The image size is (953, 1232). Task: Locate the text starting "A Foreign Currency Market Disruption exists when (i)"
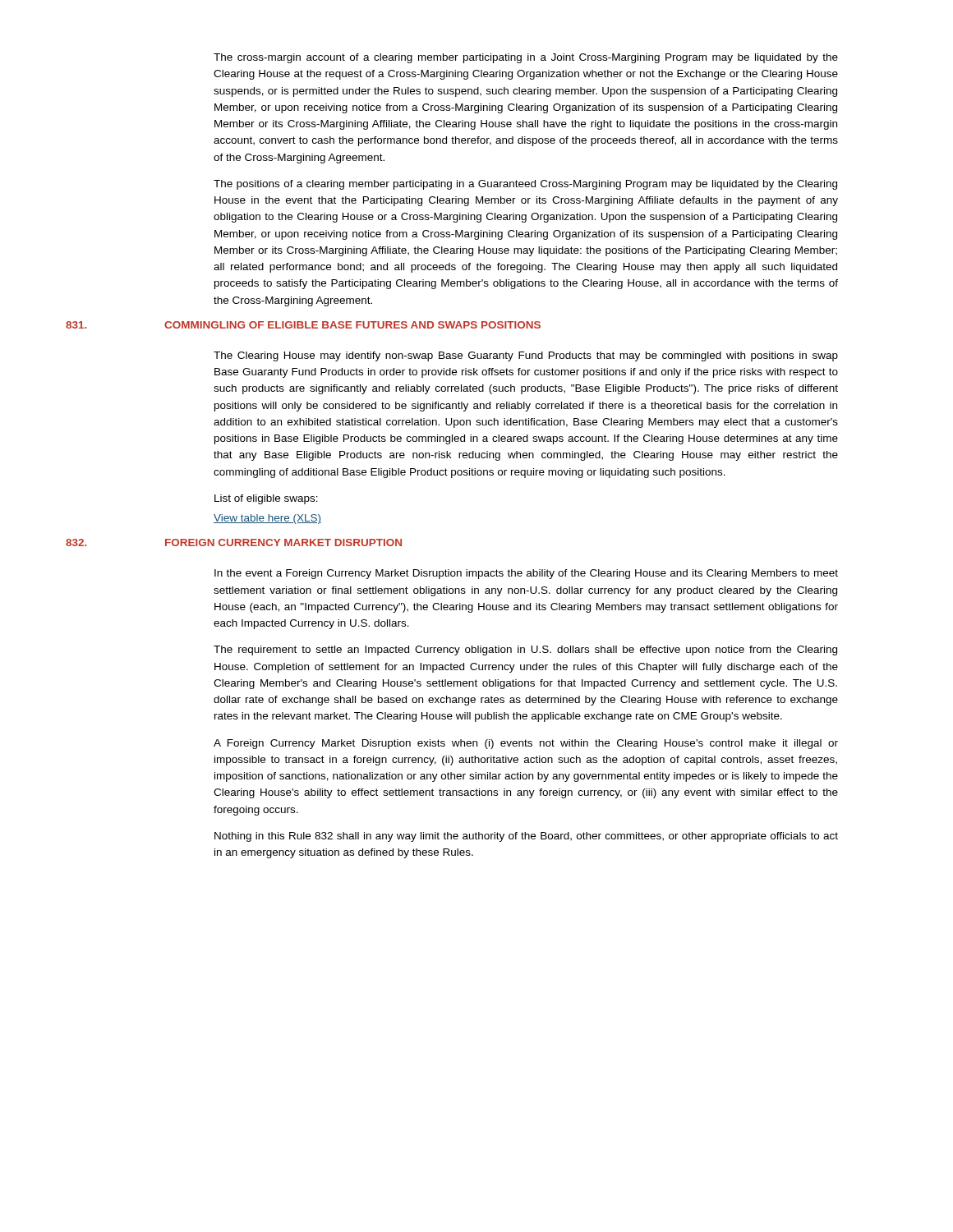coord(526,776)
